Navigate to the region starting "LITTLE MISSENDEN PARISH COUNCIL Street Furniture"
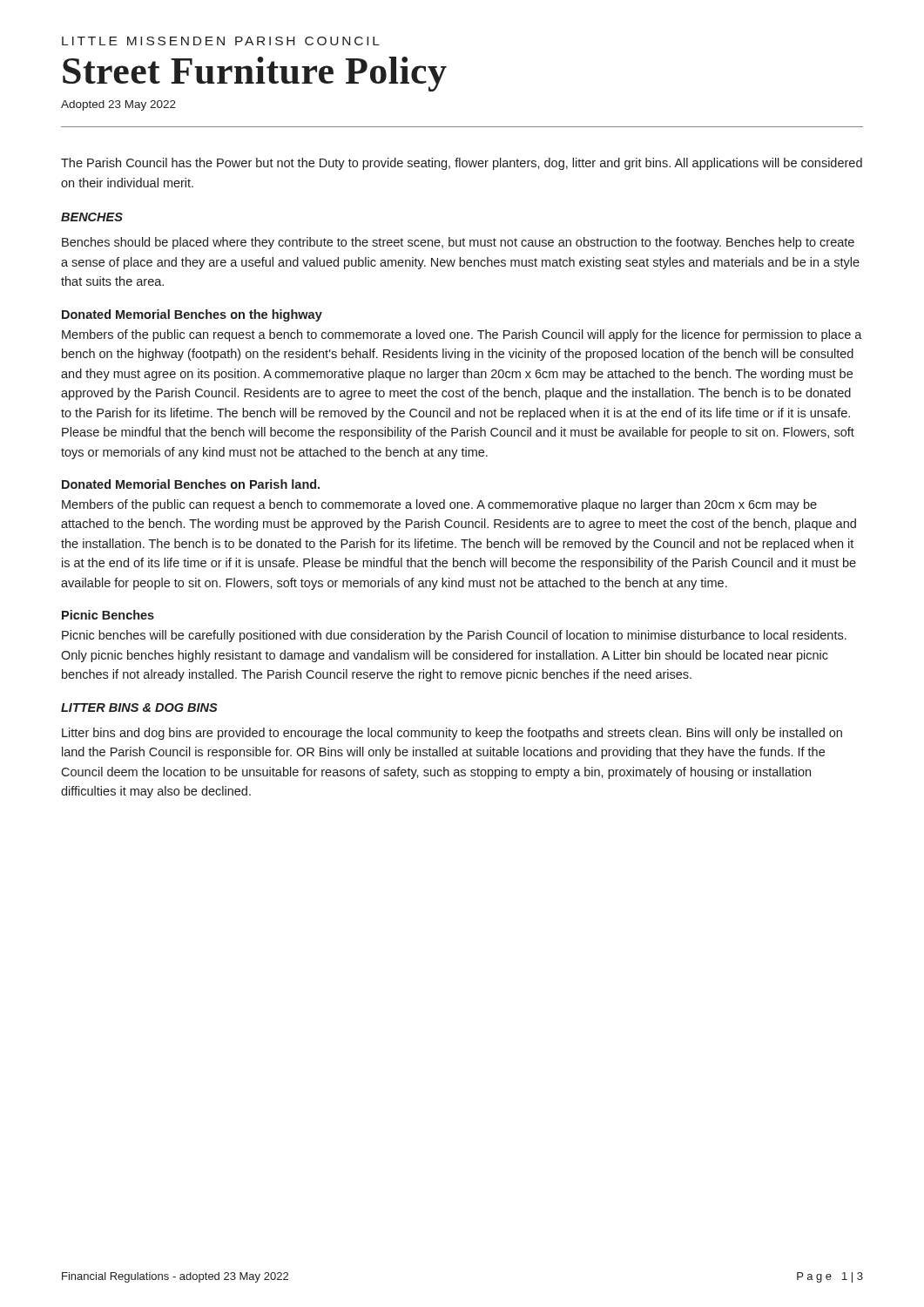Image resolution: width=924 pixels, height=1307 pixels. [221, 41]
